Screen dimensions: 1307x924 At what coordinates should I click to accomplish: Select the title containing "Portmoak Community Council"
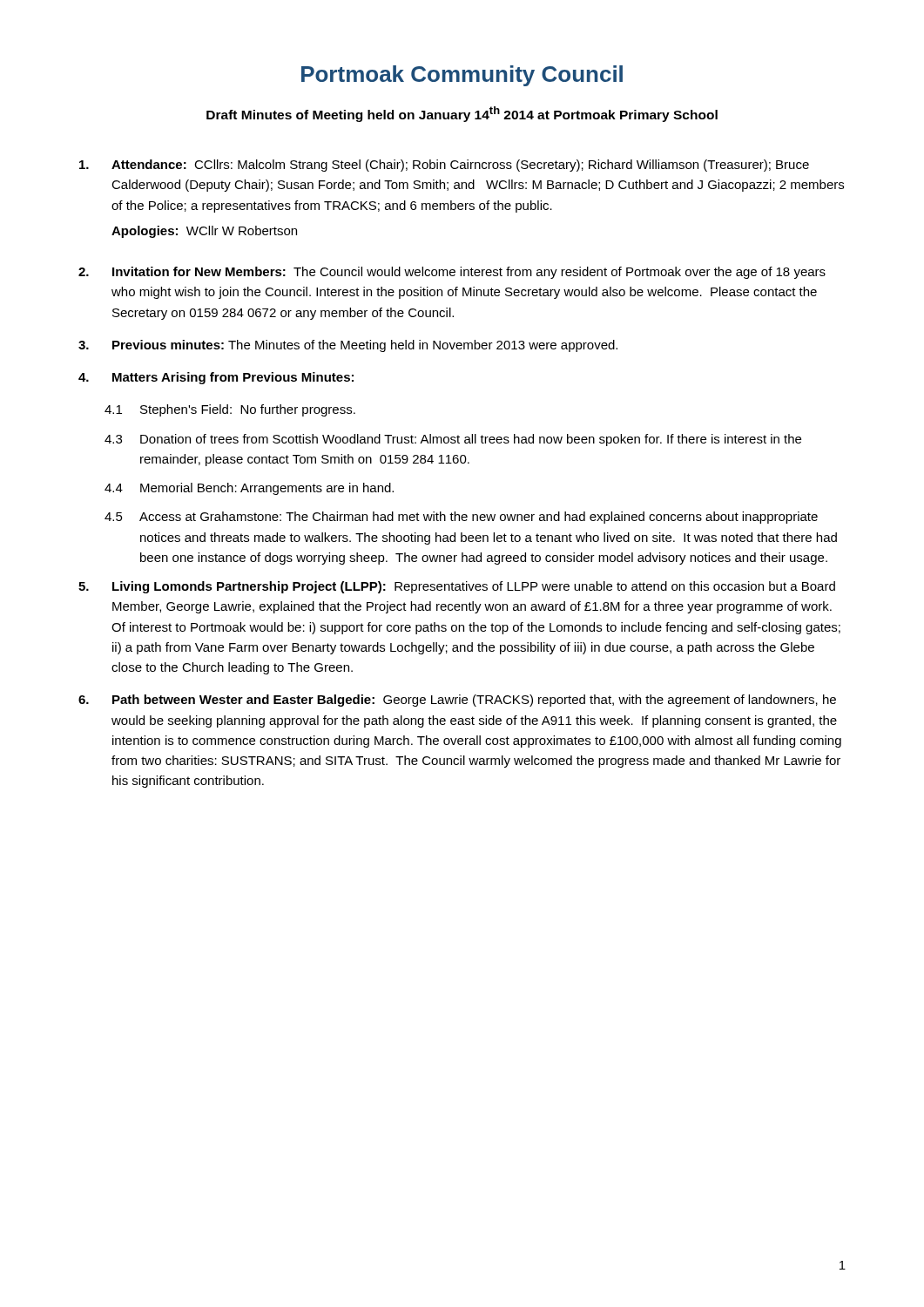point(462,74)
